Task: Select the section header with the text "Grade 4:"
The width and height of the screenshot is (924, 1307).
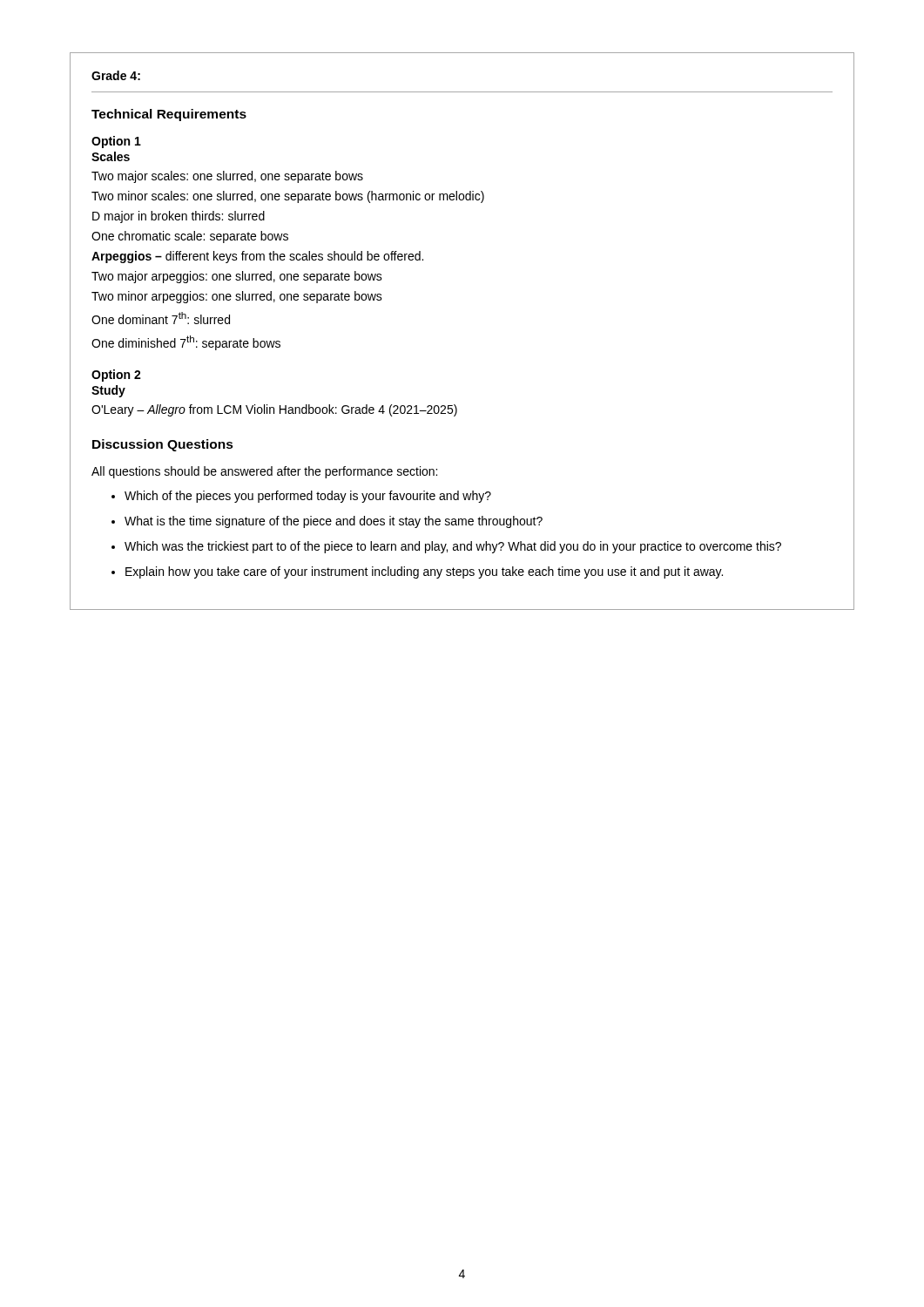Action: tap(116, 76)
